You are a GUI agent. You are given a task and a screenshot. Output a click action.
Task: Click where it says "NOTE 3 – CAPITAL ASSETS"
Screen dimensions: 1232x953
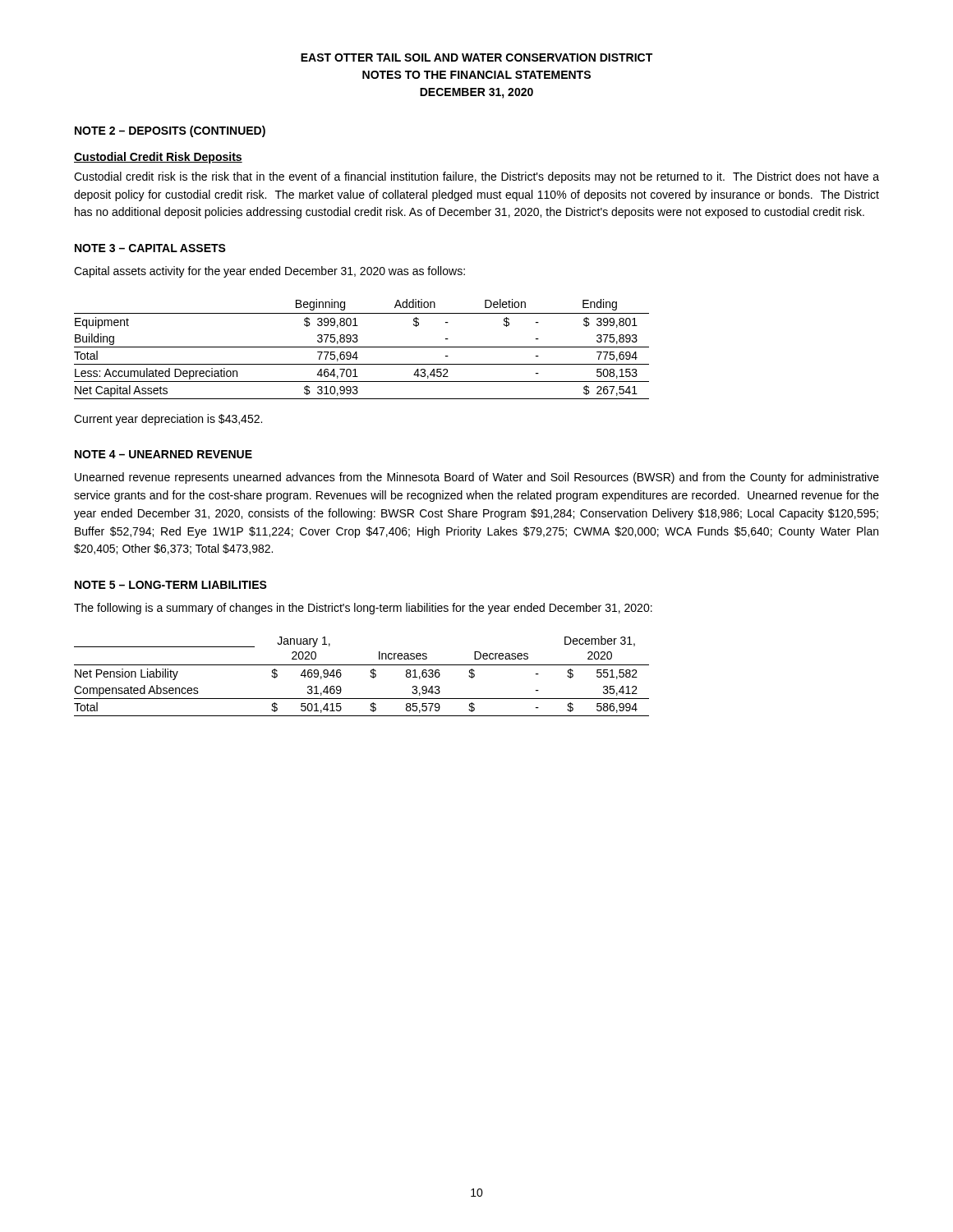tap(150, 248)
